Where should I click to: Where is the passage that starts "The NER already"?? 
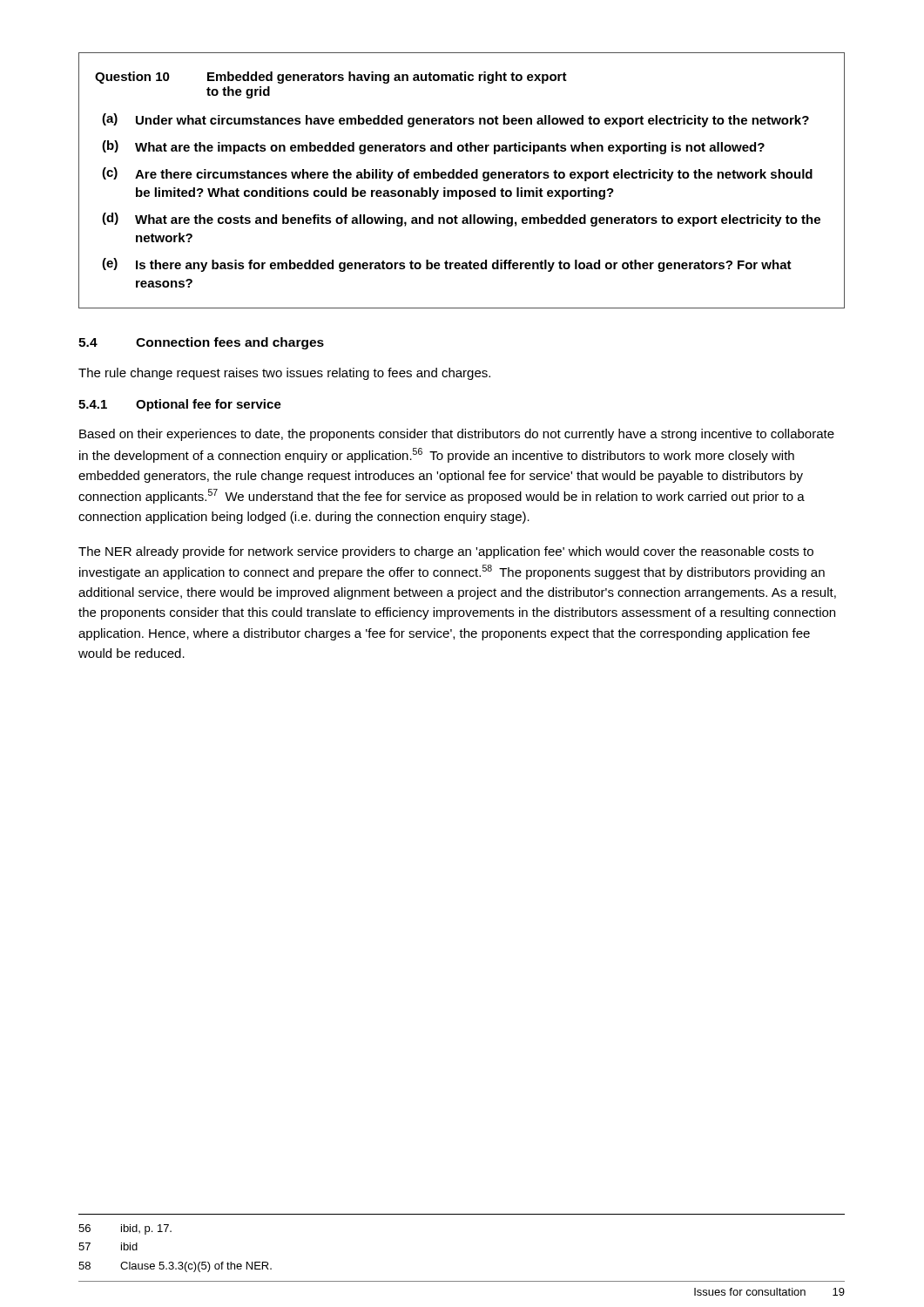pyautogui.click(x=458, y=602)
